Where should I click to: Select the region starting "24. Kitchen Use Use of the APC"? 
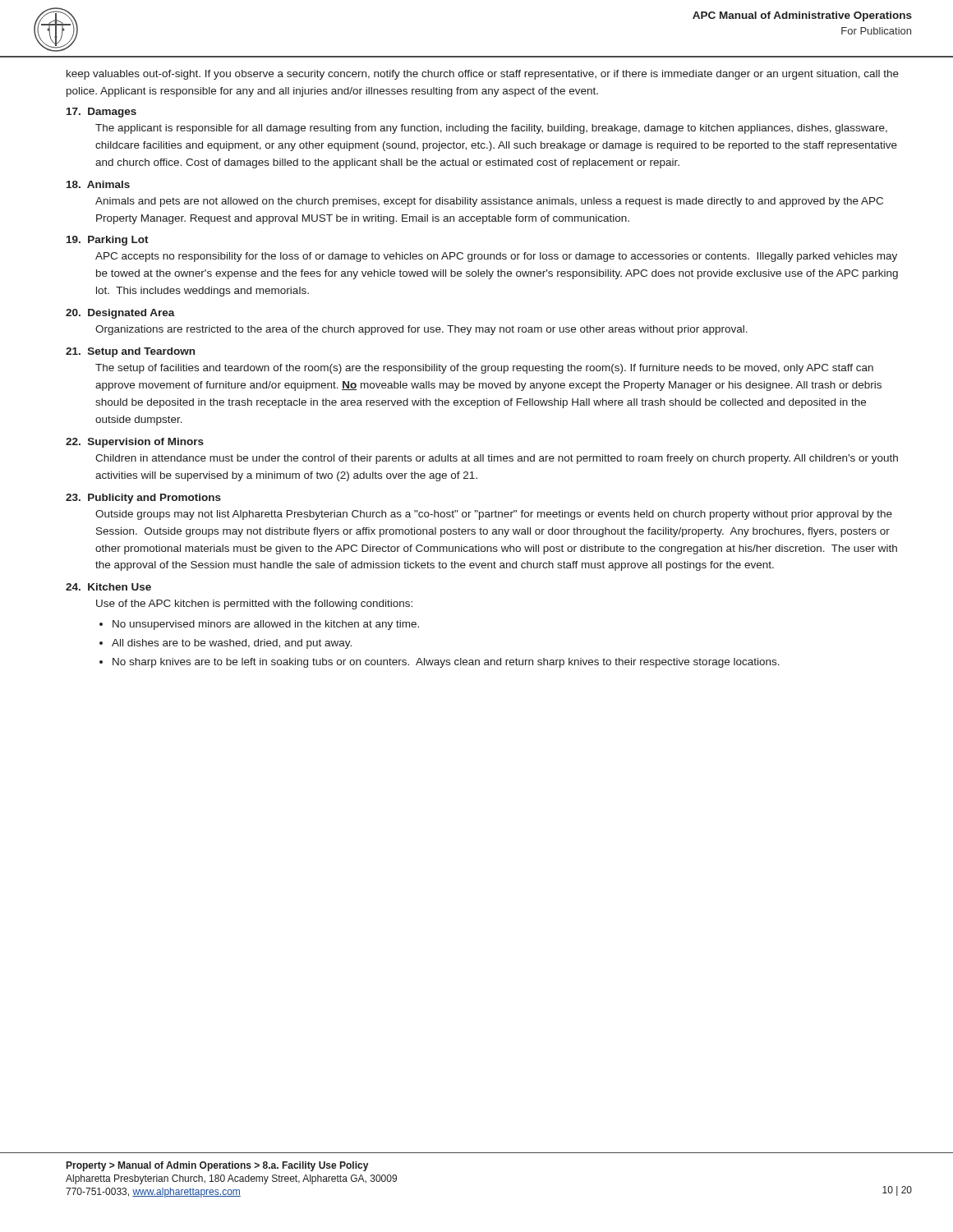tap(108, 587)
